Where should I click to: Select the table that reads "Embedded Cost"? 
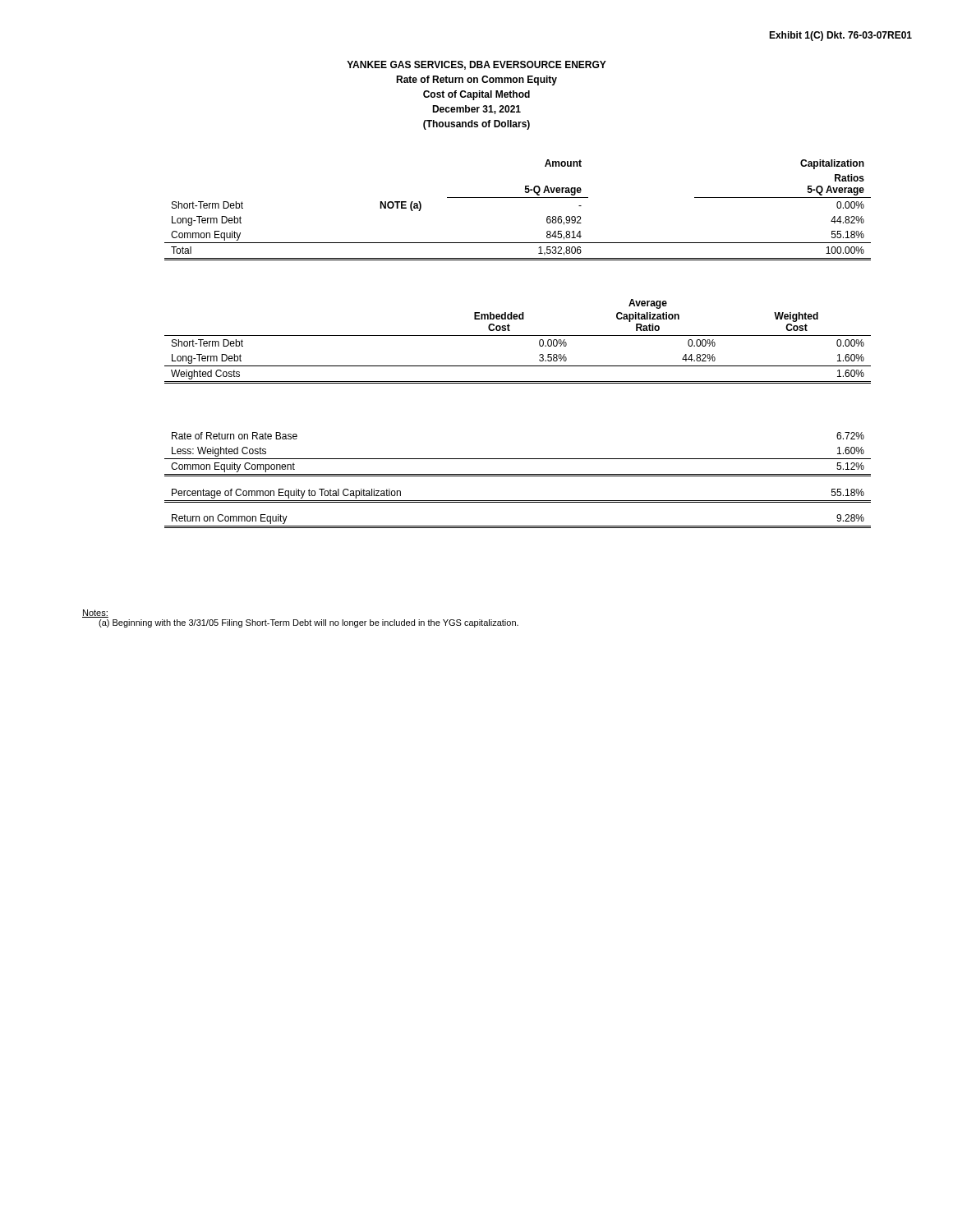point(518,340)
